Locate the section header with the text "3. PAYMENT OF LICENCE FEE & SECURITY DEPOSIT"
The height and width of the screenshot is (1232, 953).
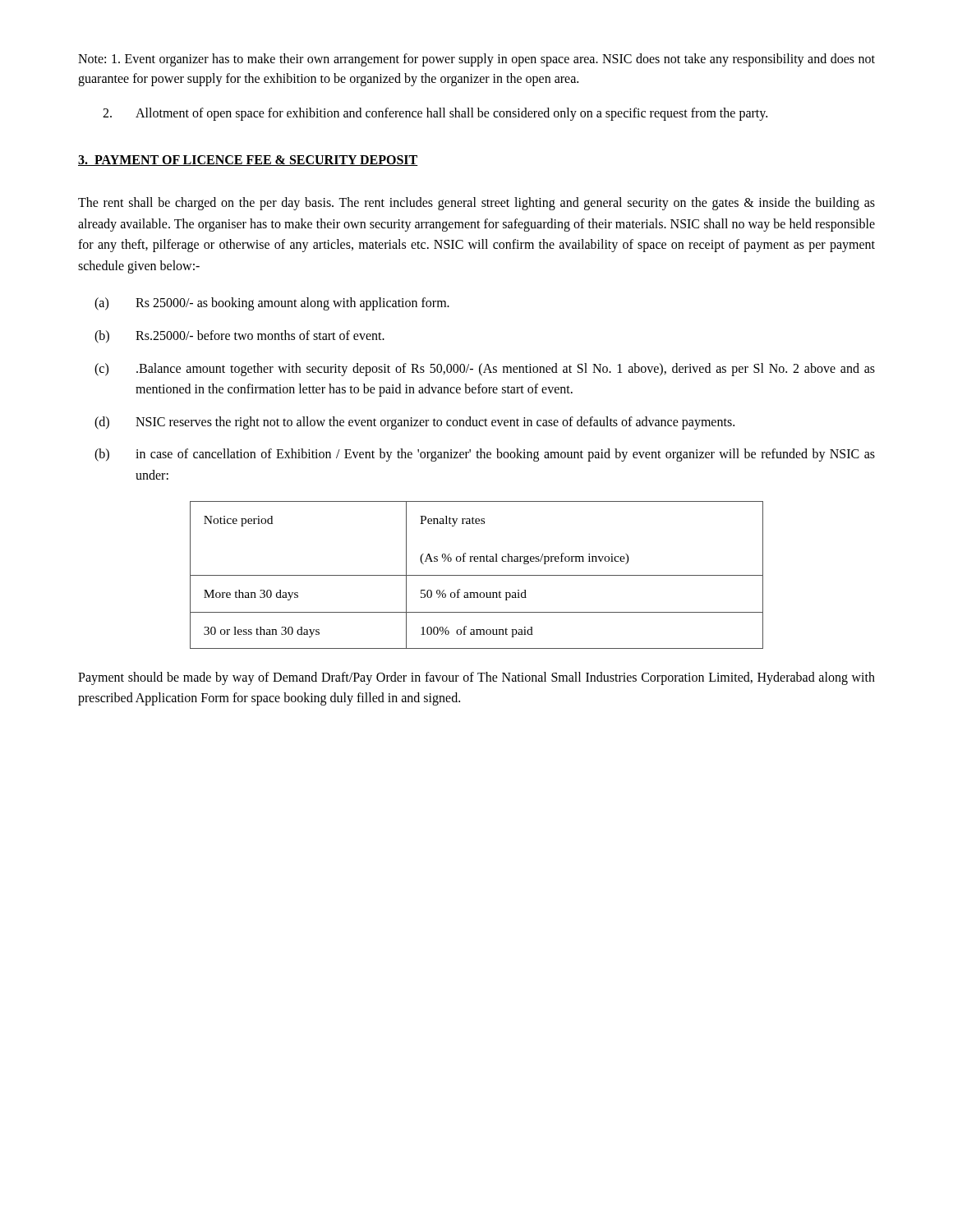click(x=248, y=160)
